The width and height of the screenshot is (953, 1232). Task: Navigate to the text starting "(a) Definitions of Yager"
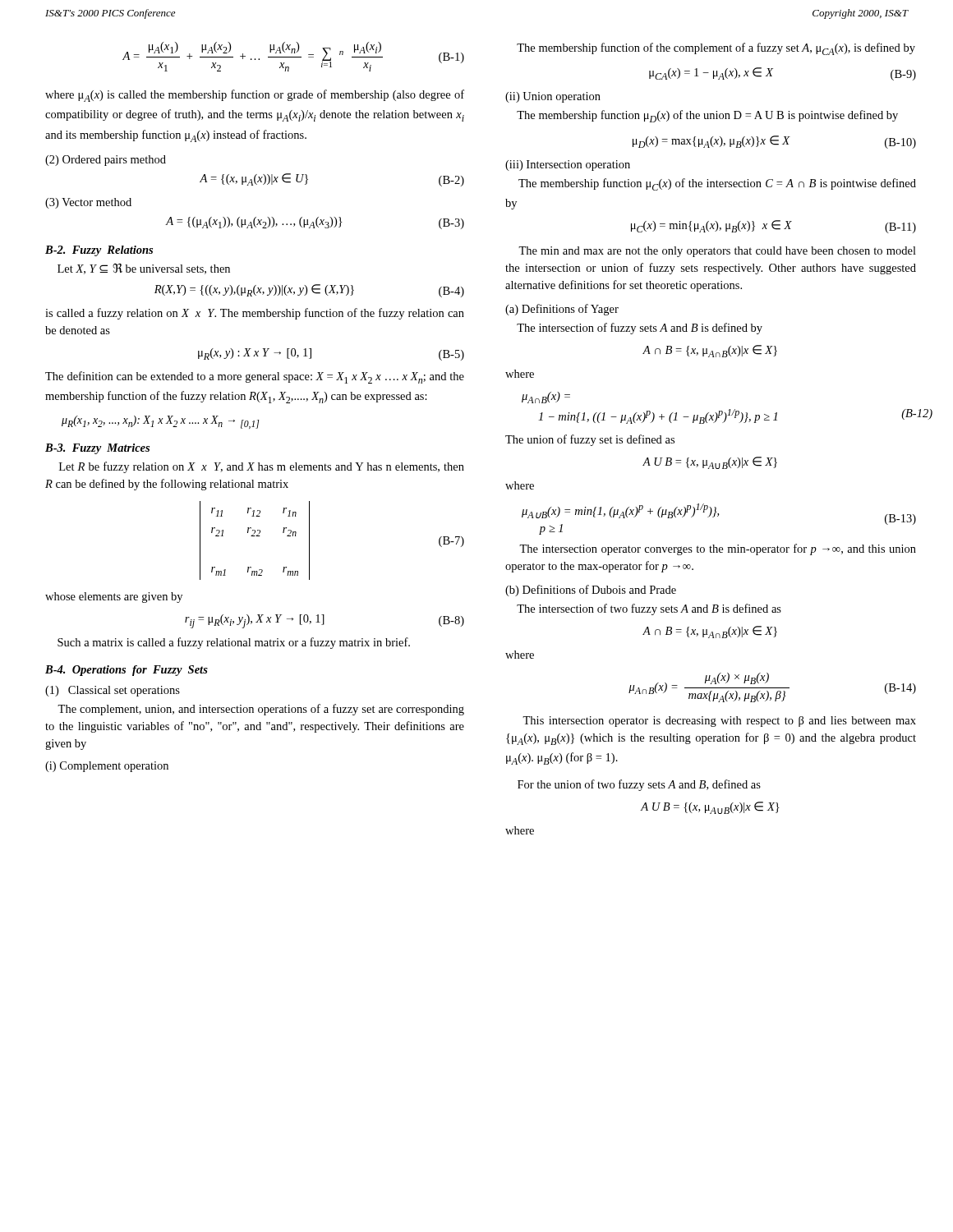[562, 309]
